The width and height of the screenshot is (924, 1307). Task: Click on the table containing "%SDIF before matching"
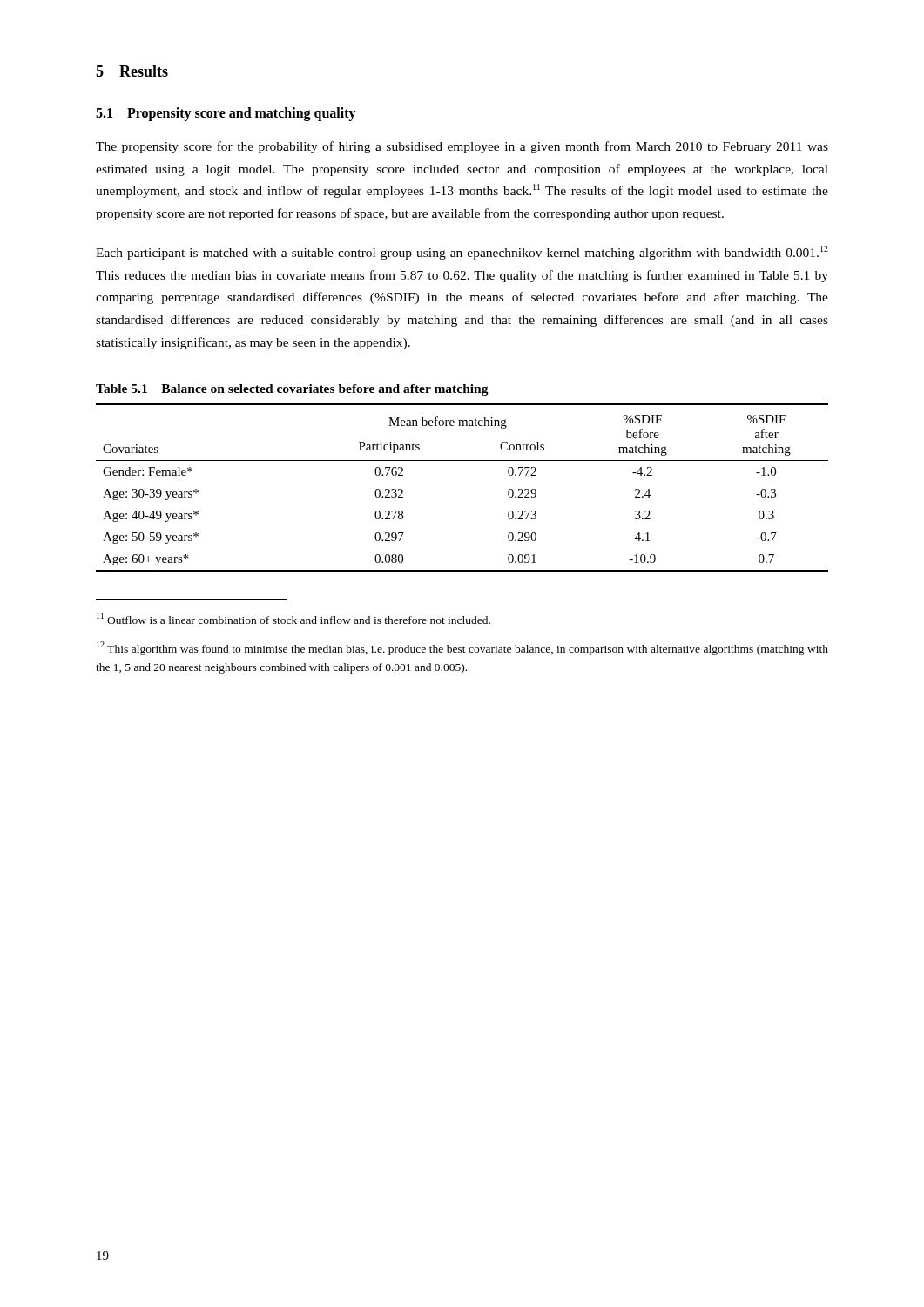click(x=462, y=488)
